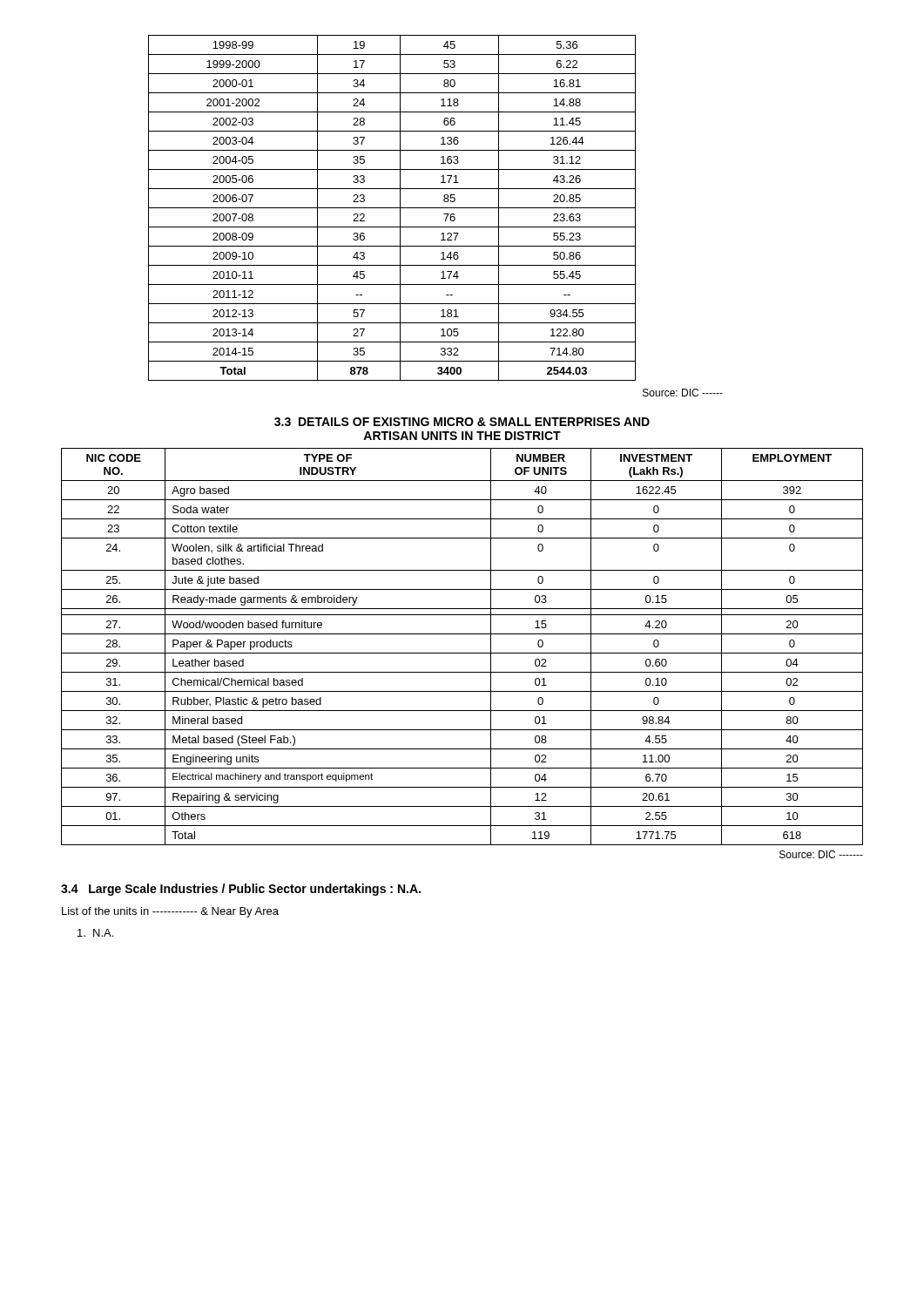Select the table that reads "Metal based (Steel"

point(462,647)
